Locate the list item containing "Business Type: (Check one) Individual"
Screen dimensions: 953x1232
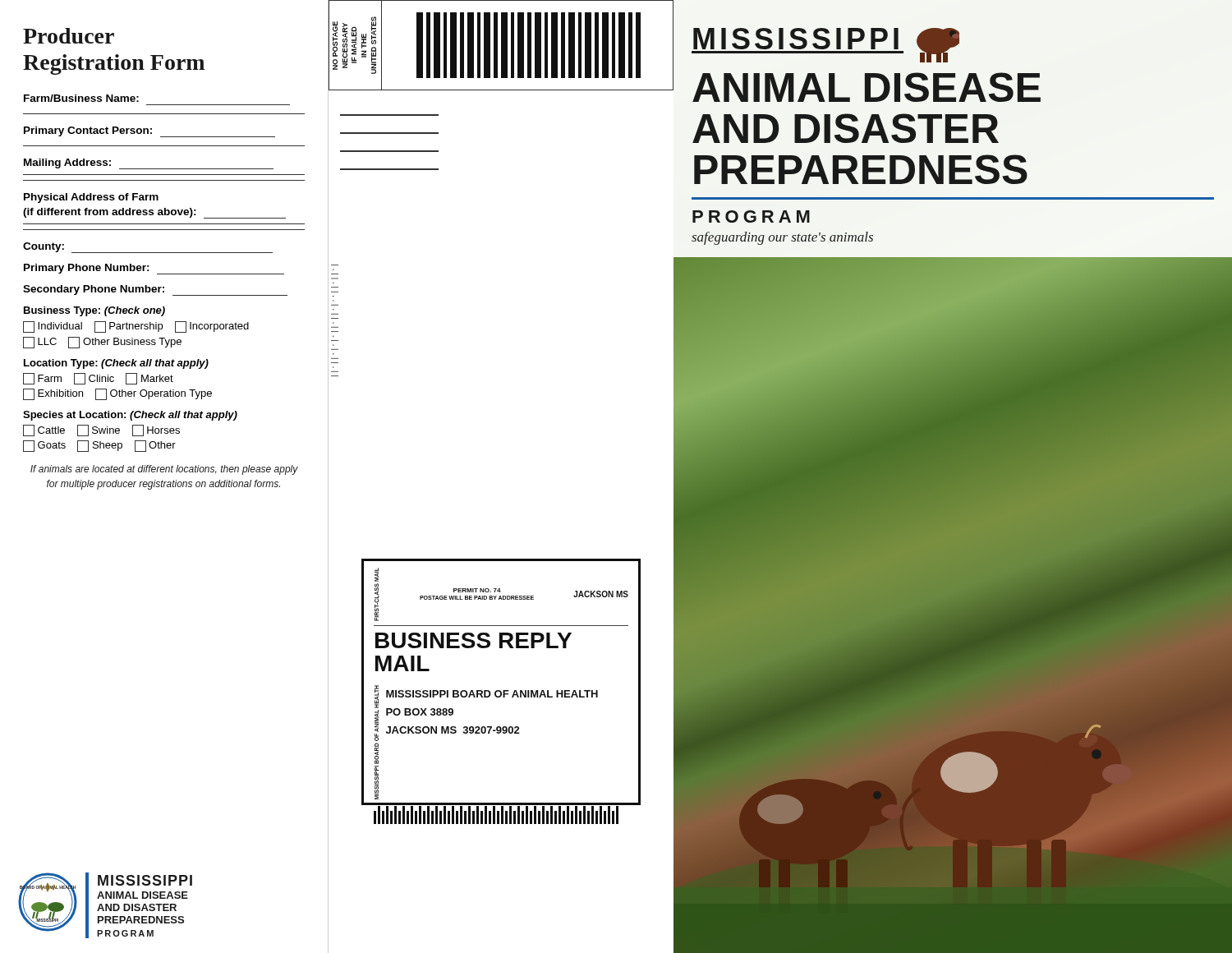(x=164, y=326)
